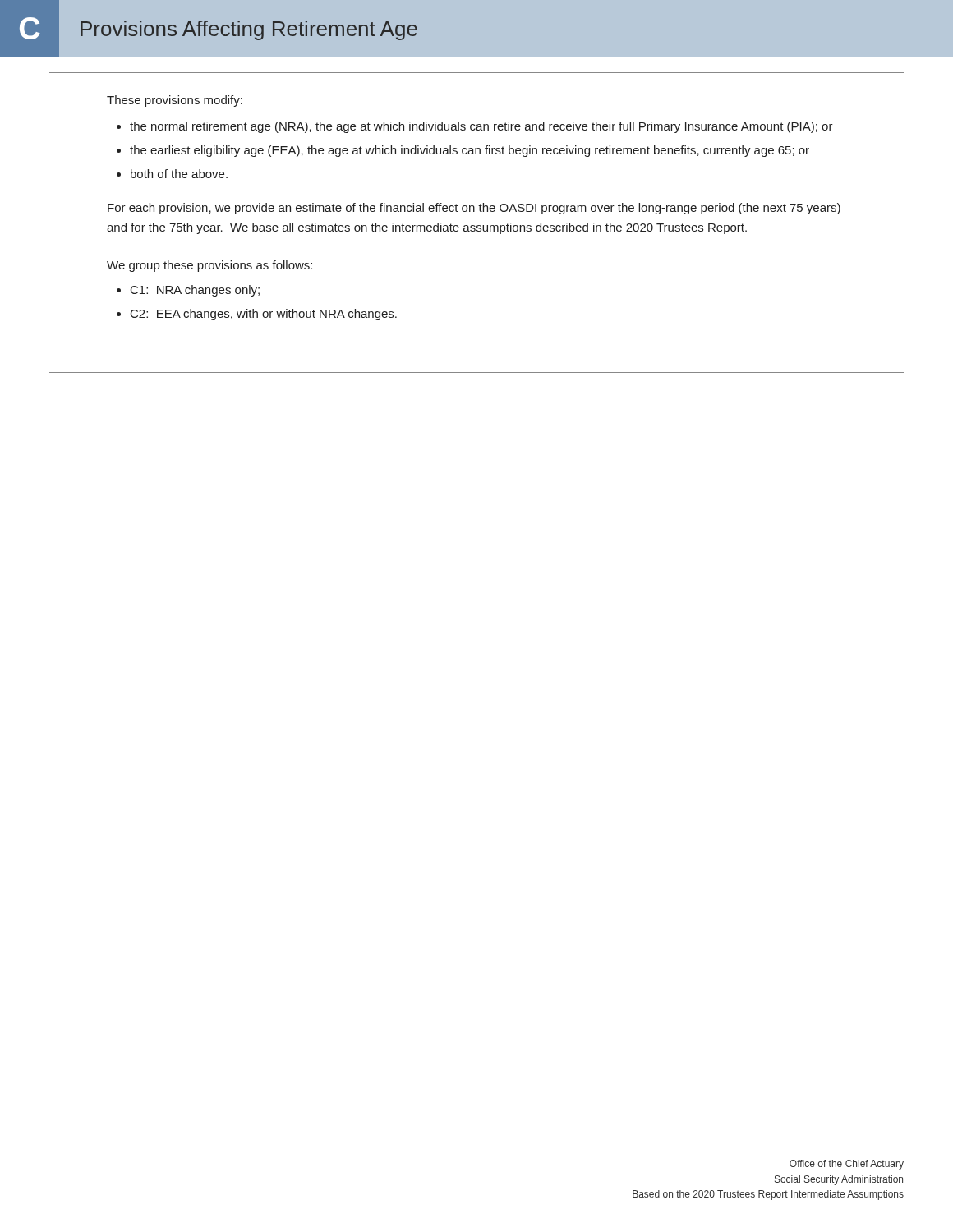Click on the text block that reads "We group these provisions as"
This screenshot has width=953, height=1232.
(210, 265)
